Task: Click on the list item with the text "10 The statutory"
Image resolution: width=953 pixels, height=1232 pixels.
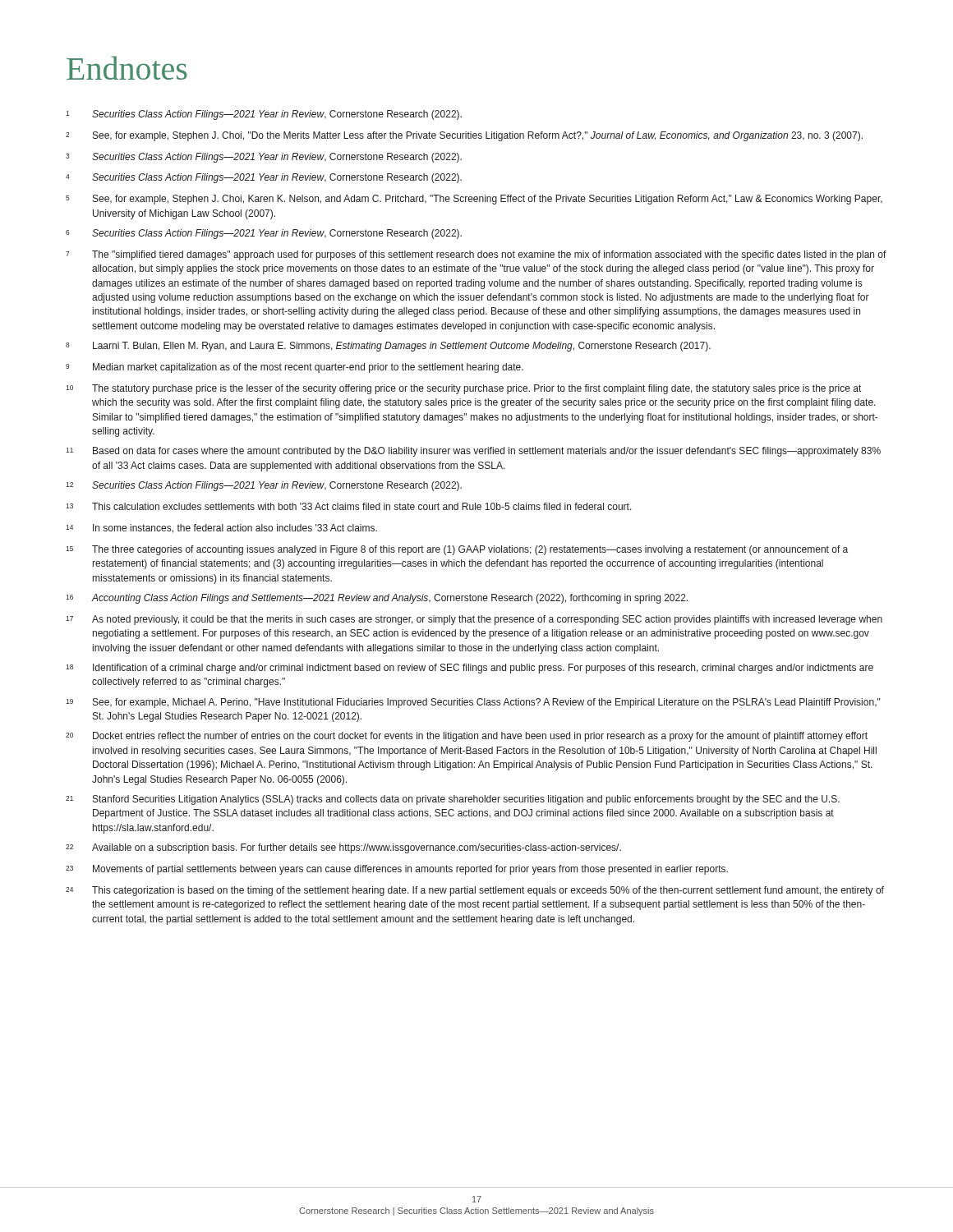Action: tap(476, 410)
